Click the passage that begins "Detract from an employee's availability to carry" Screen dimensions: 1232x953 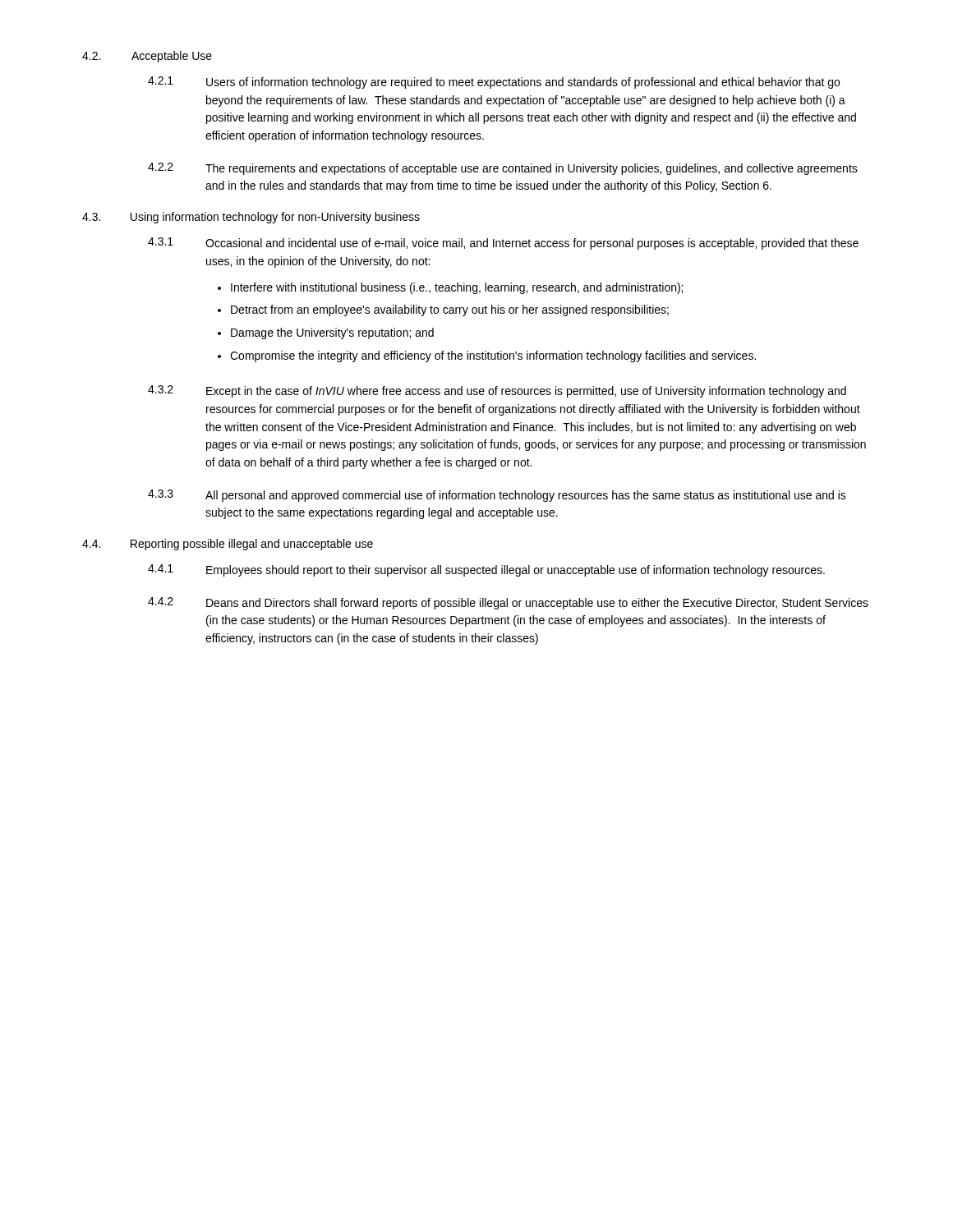[550, 310]
